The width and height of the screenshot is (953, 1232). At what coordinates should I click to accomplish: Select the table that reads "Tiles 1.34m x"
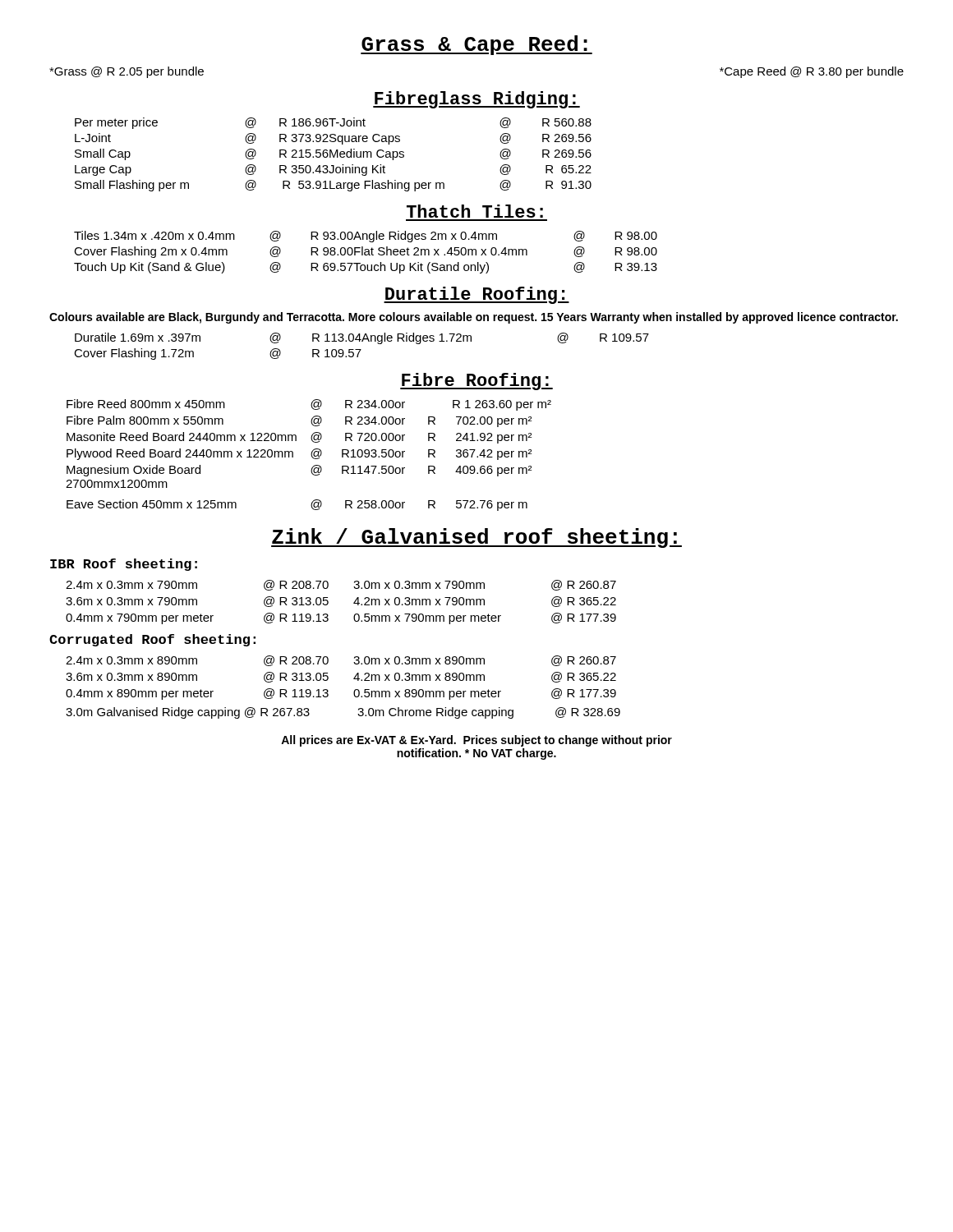pyautogui.click(x=476, y=251)
